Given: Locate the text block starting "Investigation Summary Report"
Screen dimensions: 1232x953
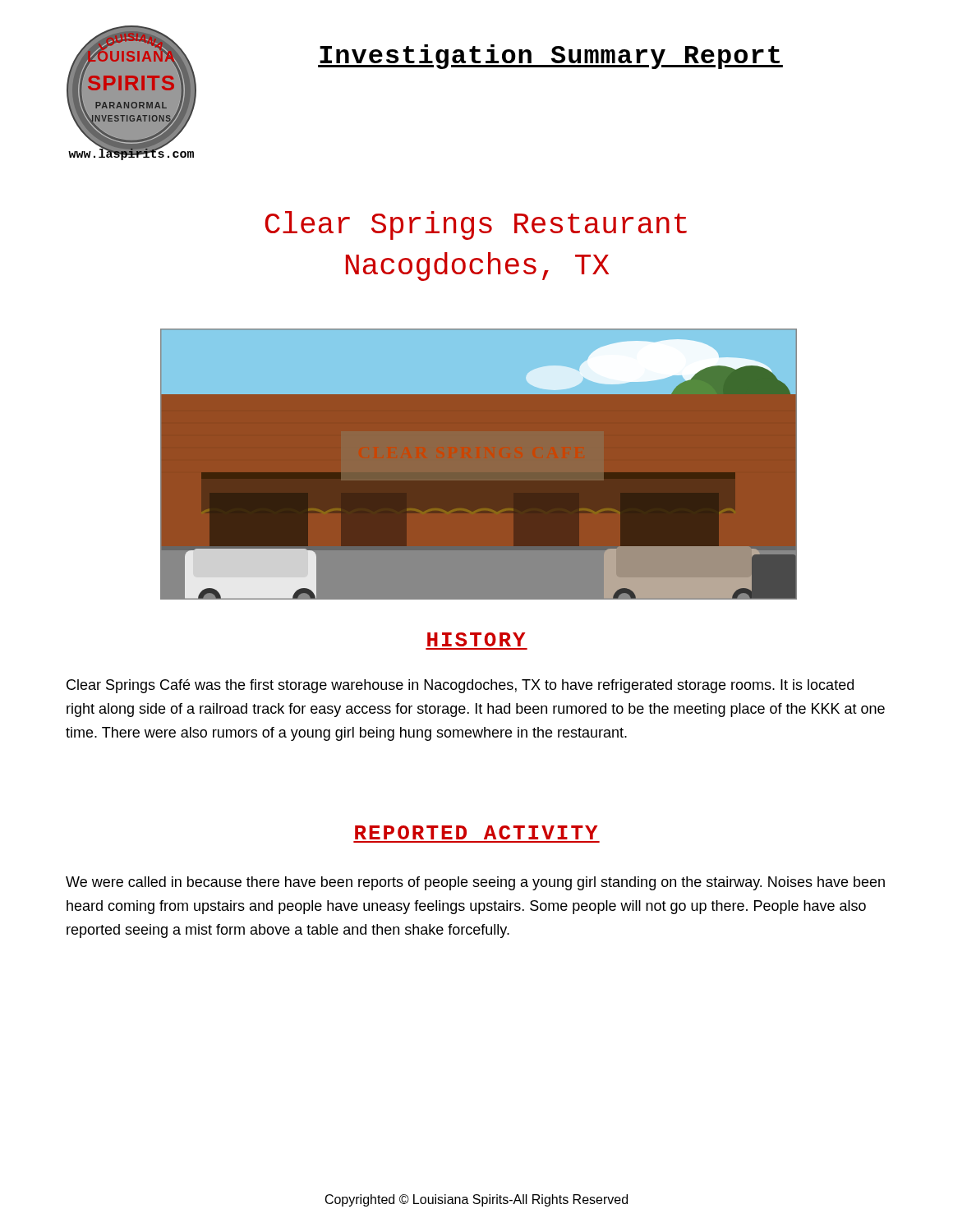Looking at the screenshot, I should coord(550,56).
